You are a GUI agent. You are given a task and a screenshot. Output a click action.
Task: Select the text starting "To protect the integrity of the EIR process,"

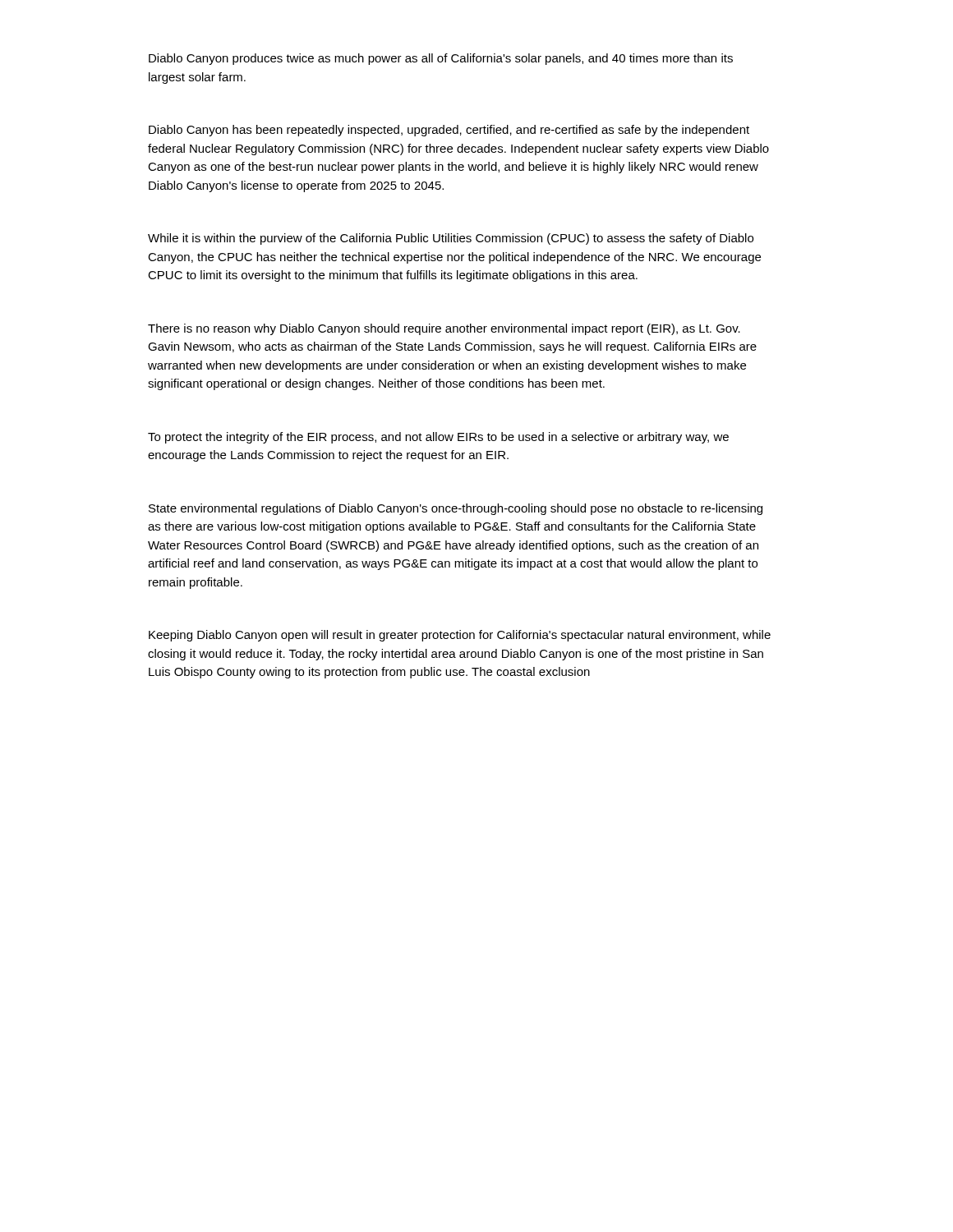(x=439, y=445)
